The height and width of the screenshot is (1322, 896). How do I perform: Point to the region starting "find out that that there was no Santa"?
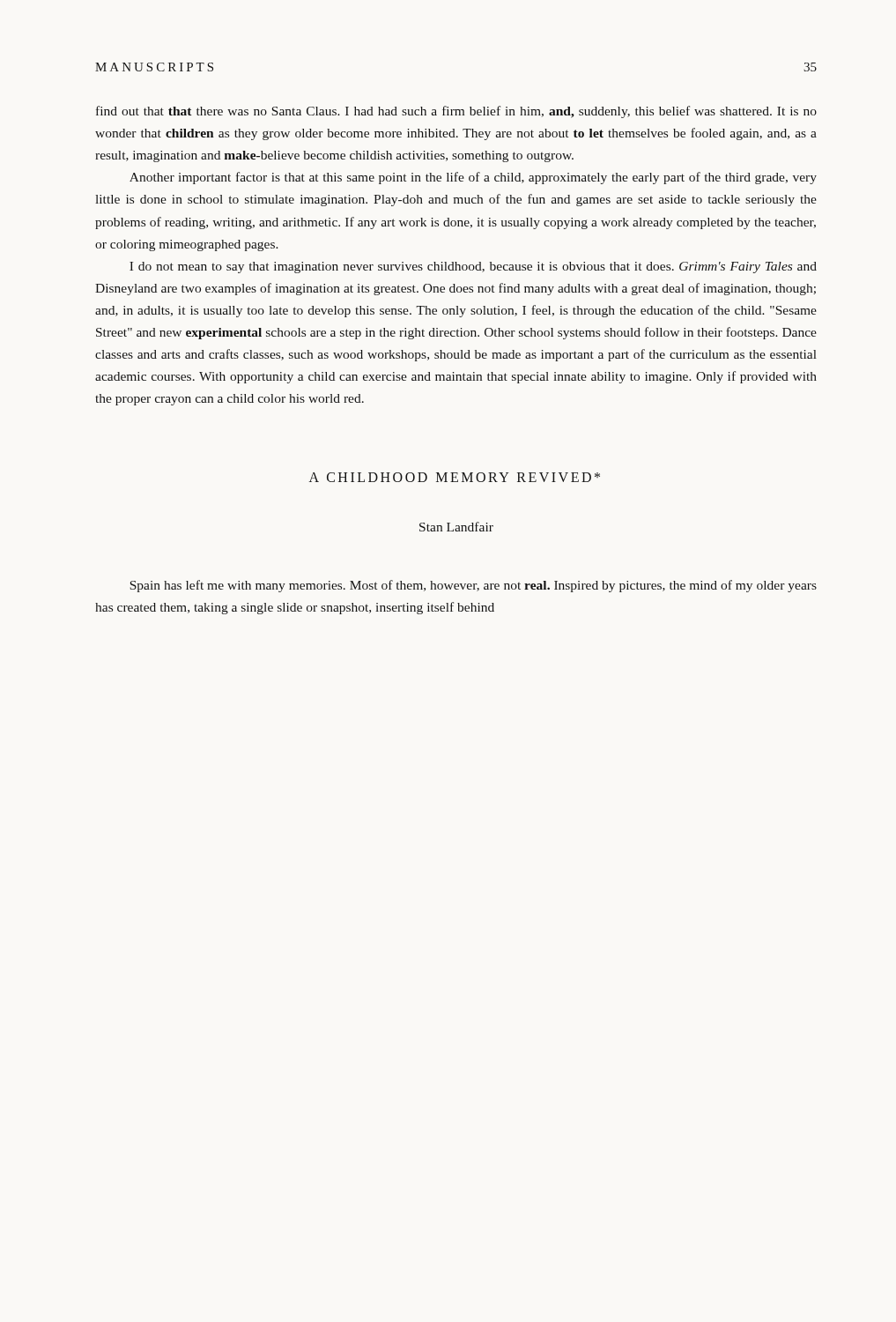click(x=456, y=133)
